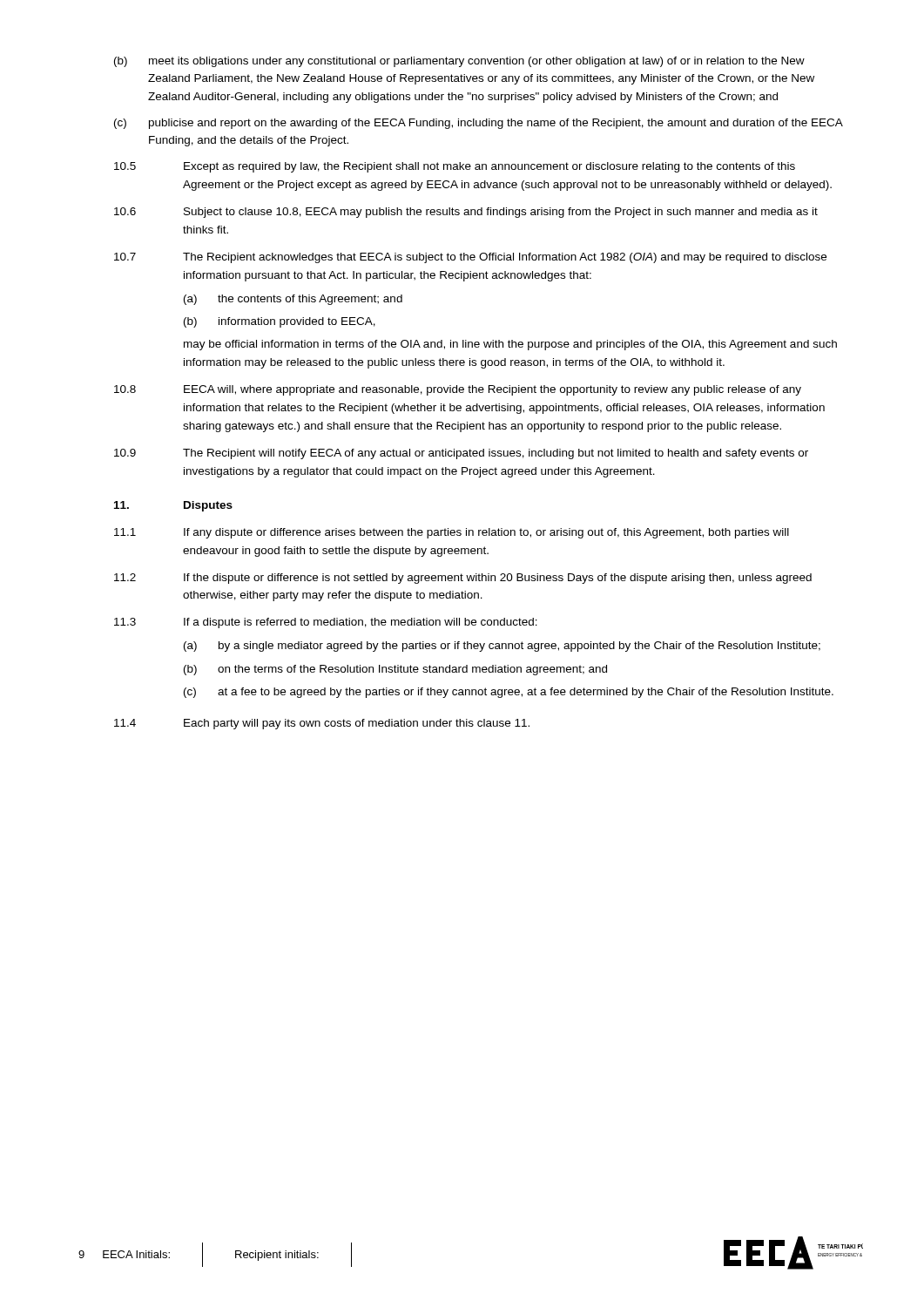Find the passage starting "(c) publicise and report on the awarding of"
924x1307 pixels.
[479, 132]
